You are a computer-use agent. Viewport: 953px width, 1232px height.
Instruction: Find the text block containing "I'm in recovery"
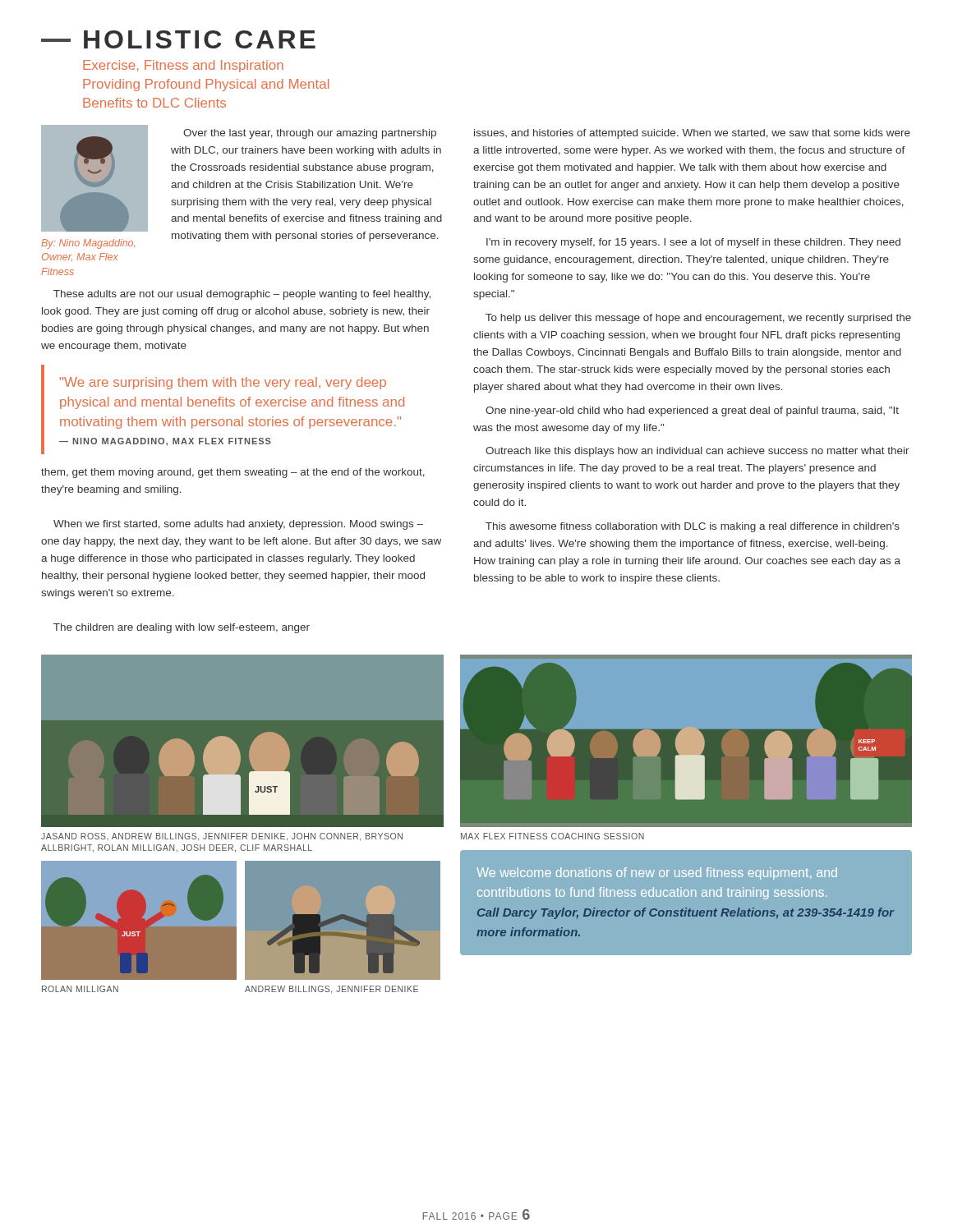tap(687, 268)
